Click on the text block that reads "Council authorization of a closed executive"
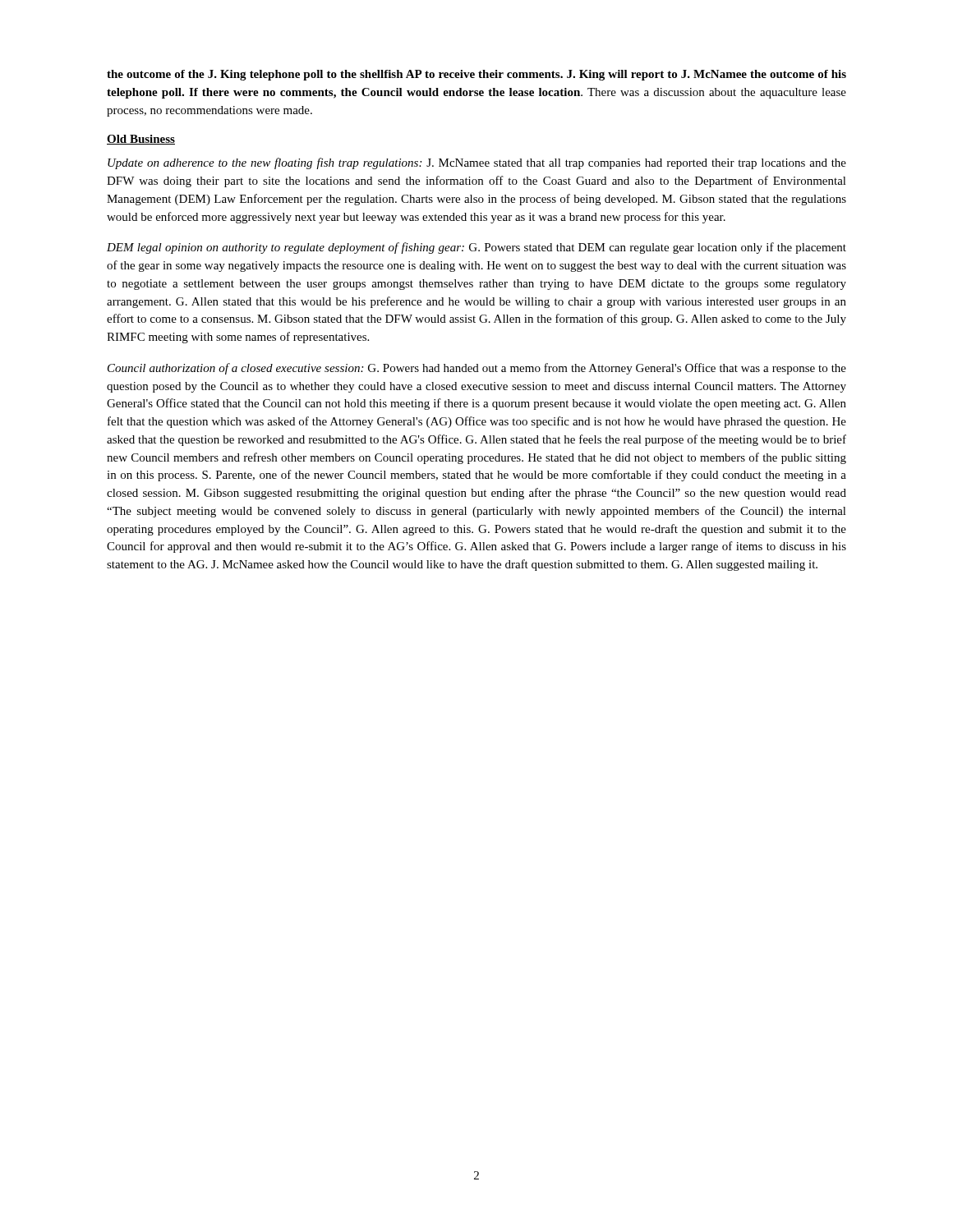The height and width of the screenshot is (1232, 953). [476, 467]
